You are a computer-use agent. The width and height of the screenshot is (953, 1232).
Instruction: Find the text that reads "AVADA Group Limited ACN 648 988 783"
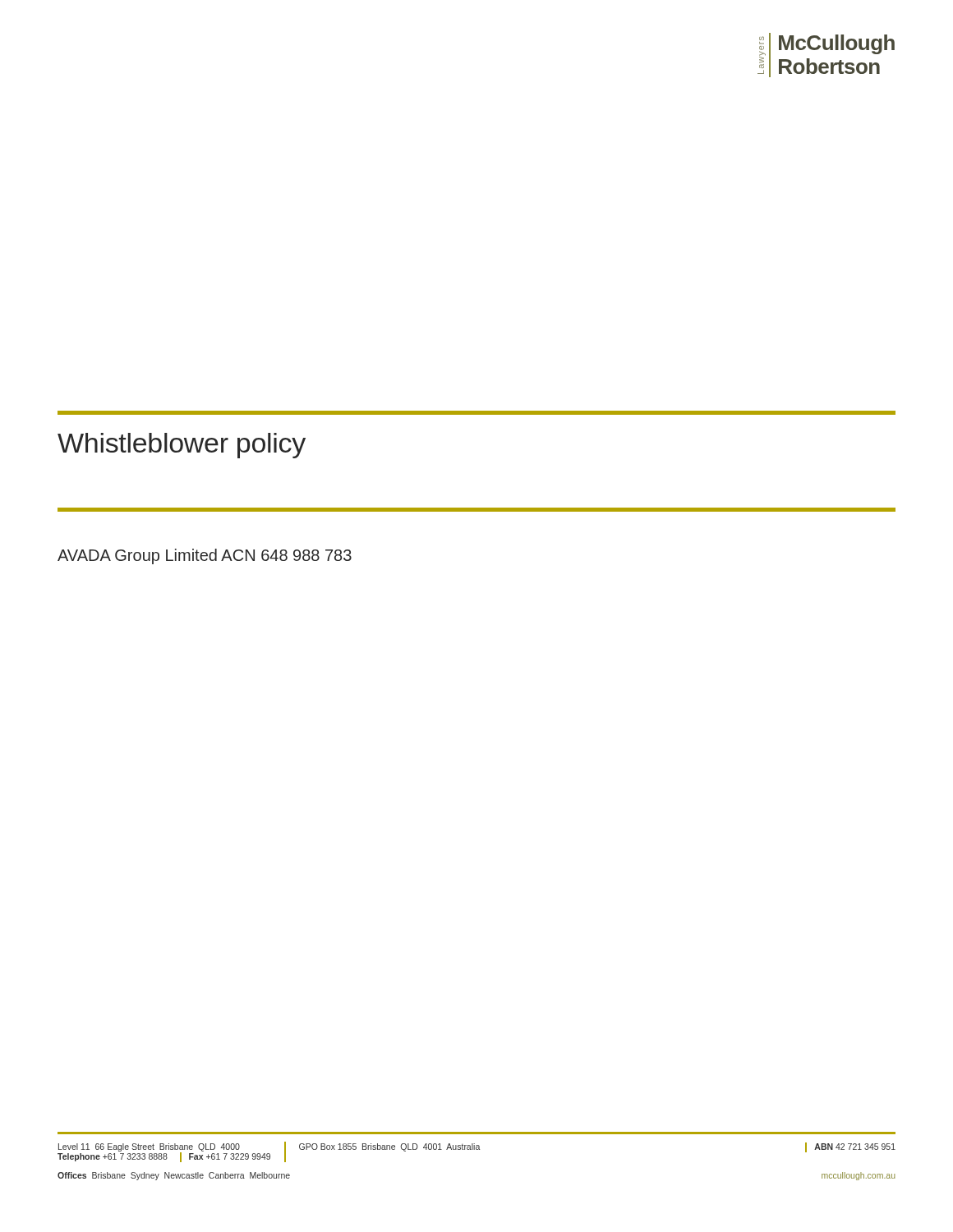pyautogui.click(x=205, y=555)
